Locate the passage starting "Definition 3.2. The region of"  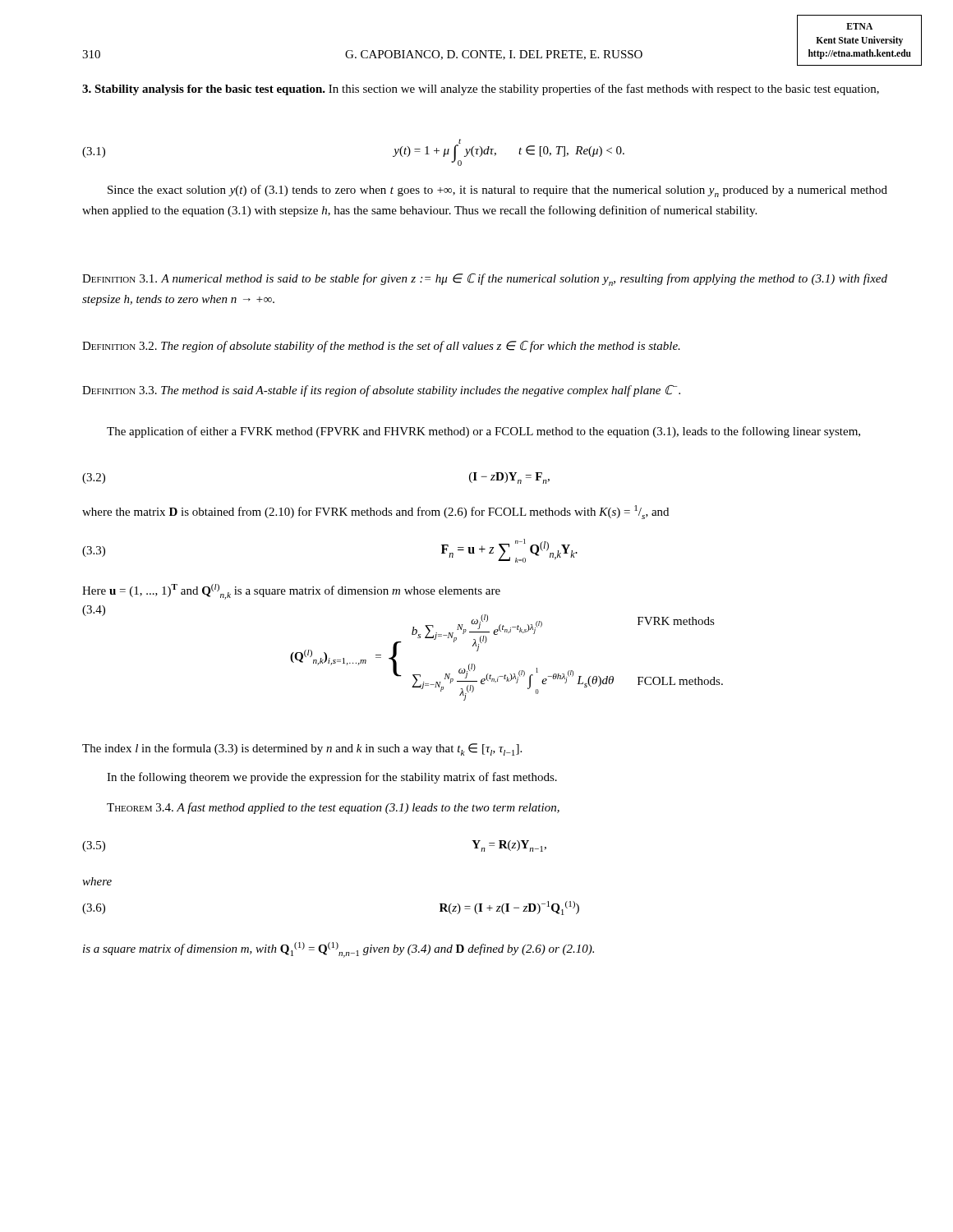point(382,346)
